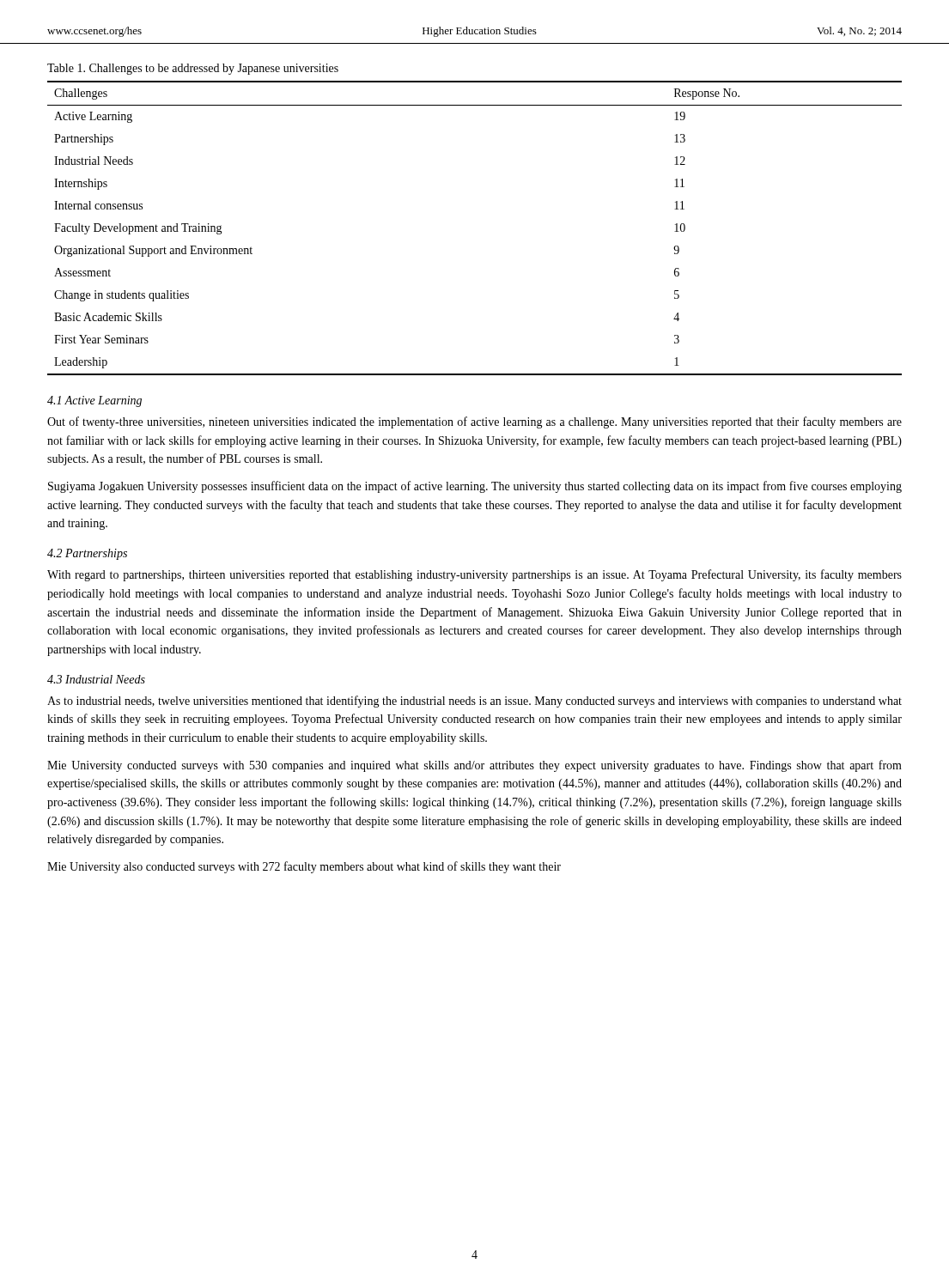Locate the text block with the text "Out of twenty-three universities, nineteen universities indicated the"

[x=474, y=441]
